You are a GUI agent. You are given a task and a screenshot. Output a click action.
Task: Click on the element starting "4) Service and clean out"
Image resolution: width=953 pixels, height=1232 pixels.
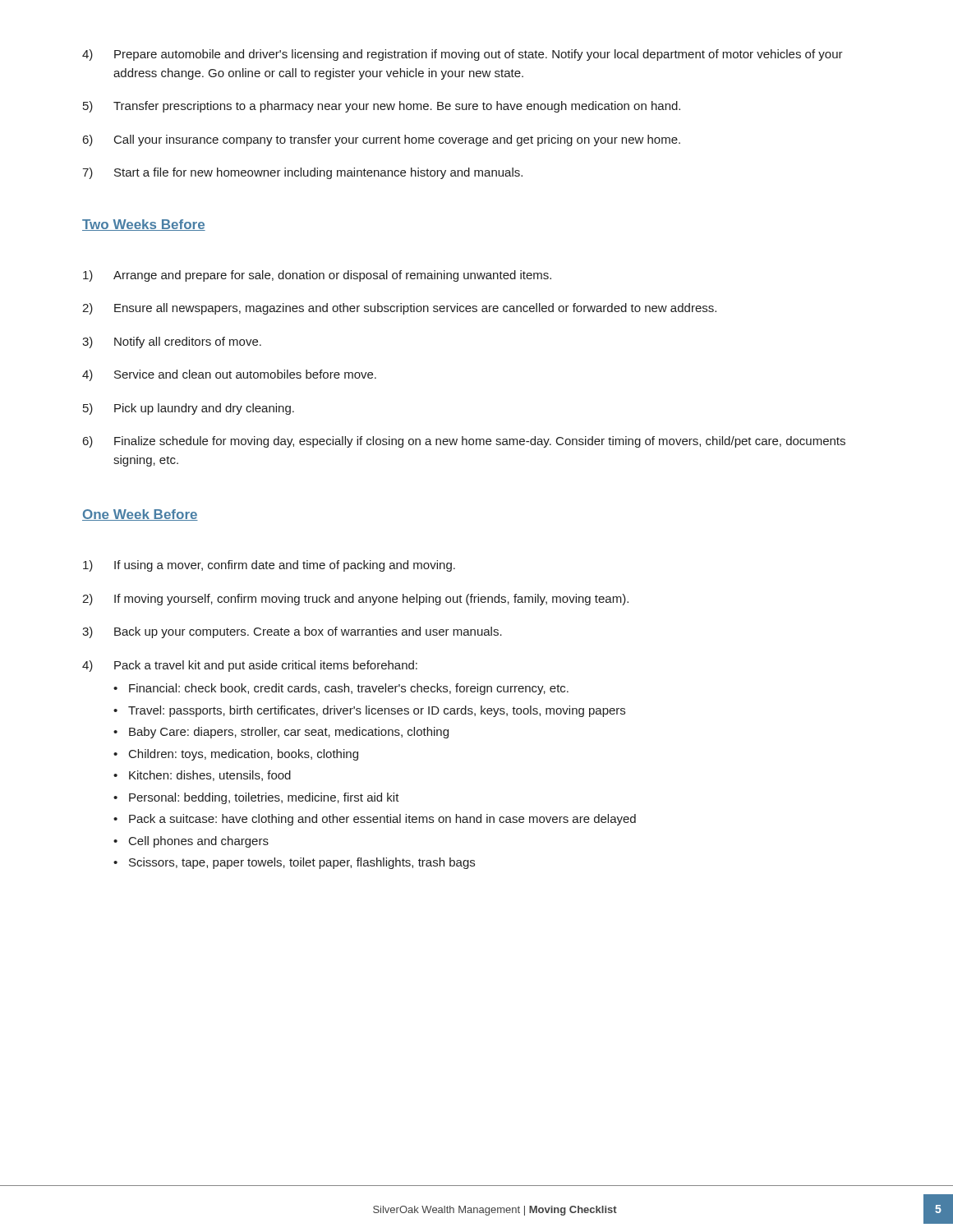pos(229,375)
